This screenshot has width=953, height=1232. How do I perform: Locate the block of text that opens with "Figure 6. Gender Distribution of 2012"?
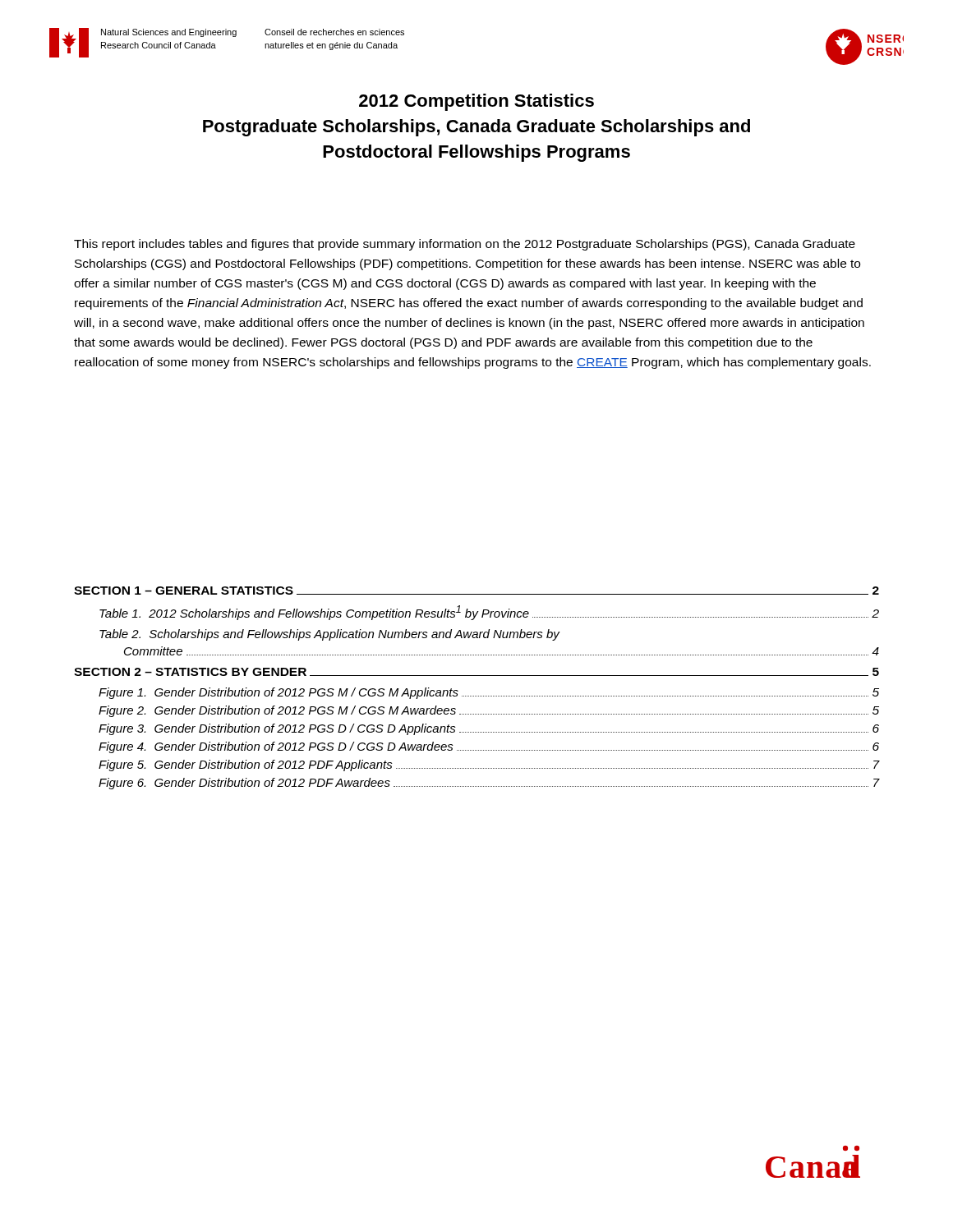coord(489,783)
